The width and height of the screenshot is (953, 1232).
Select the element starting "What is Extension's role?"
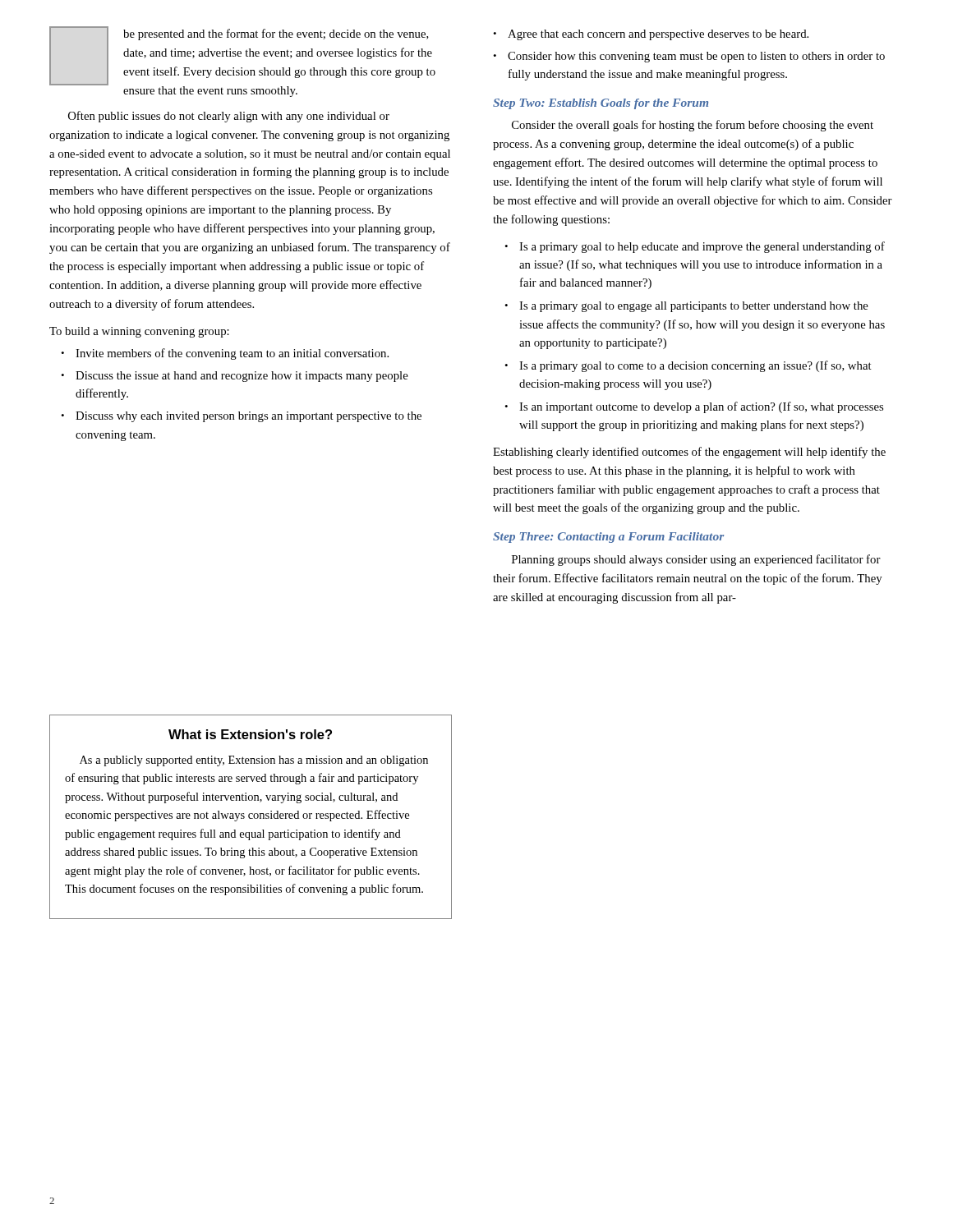coord(251,734)
